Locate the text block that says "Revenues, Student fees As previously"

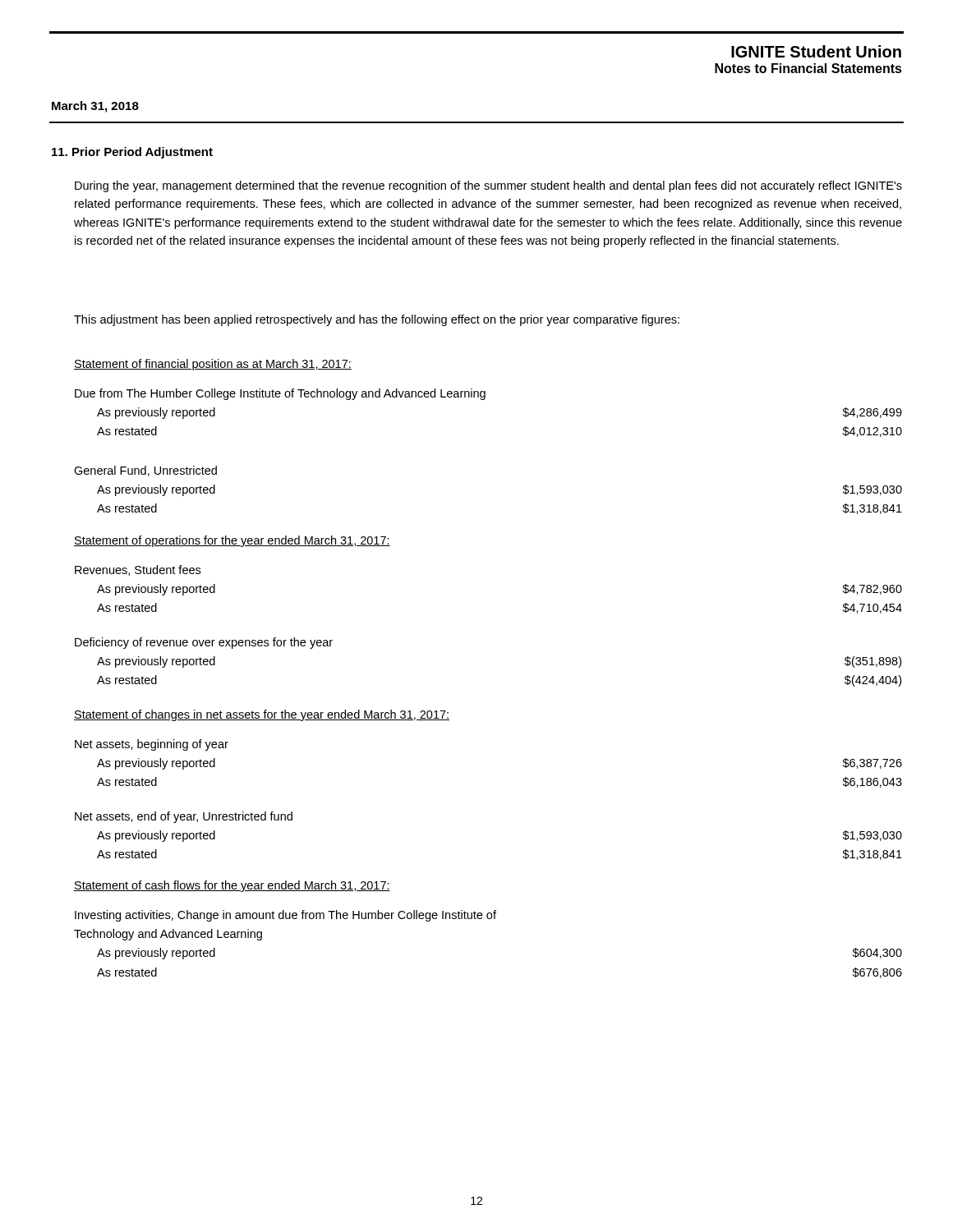click(138, 570)
